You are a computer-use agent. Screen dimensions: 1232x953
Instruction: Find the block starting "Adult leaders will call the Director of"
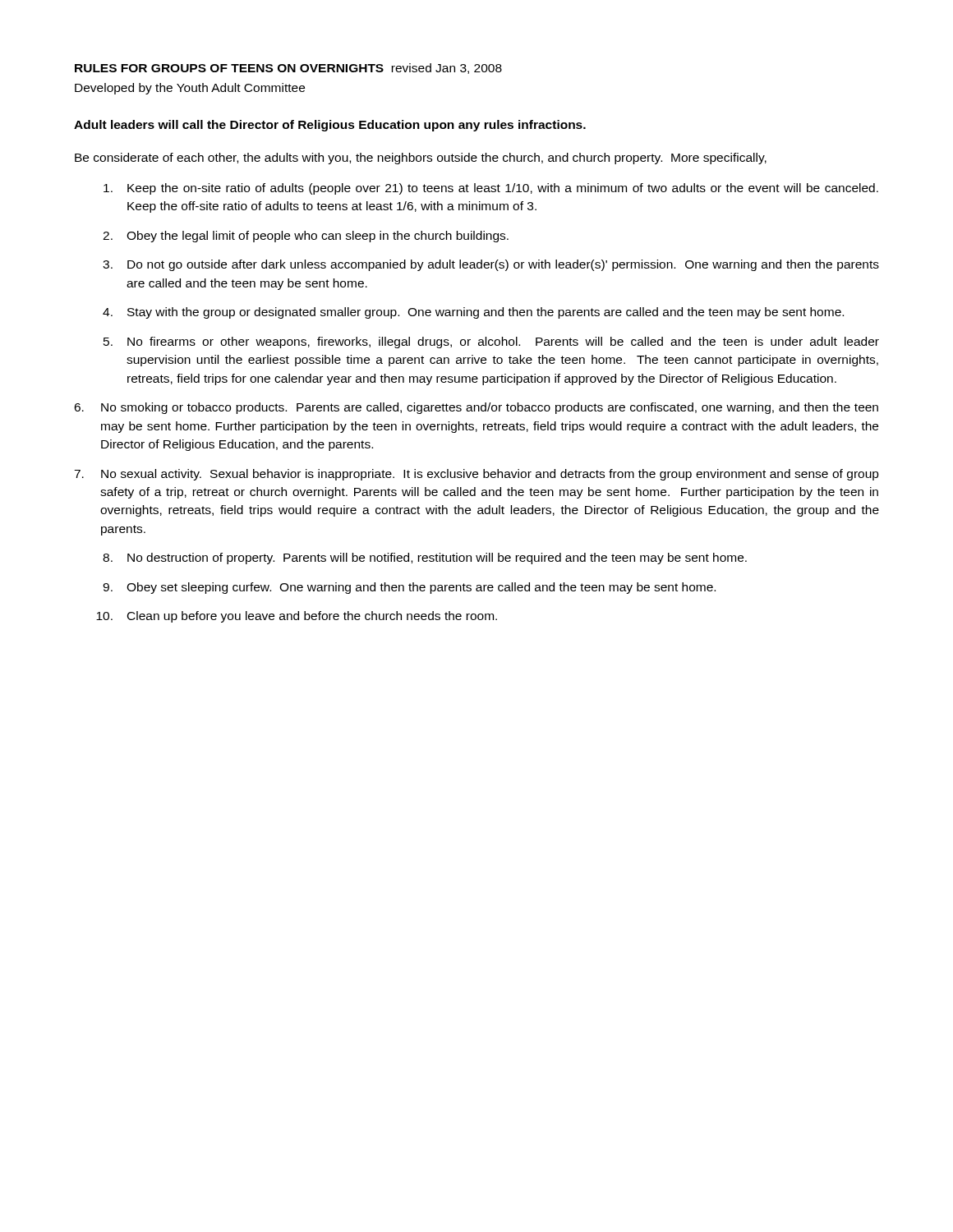[330, 124]
